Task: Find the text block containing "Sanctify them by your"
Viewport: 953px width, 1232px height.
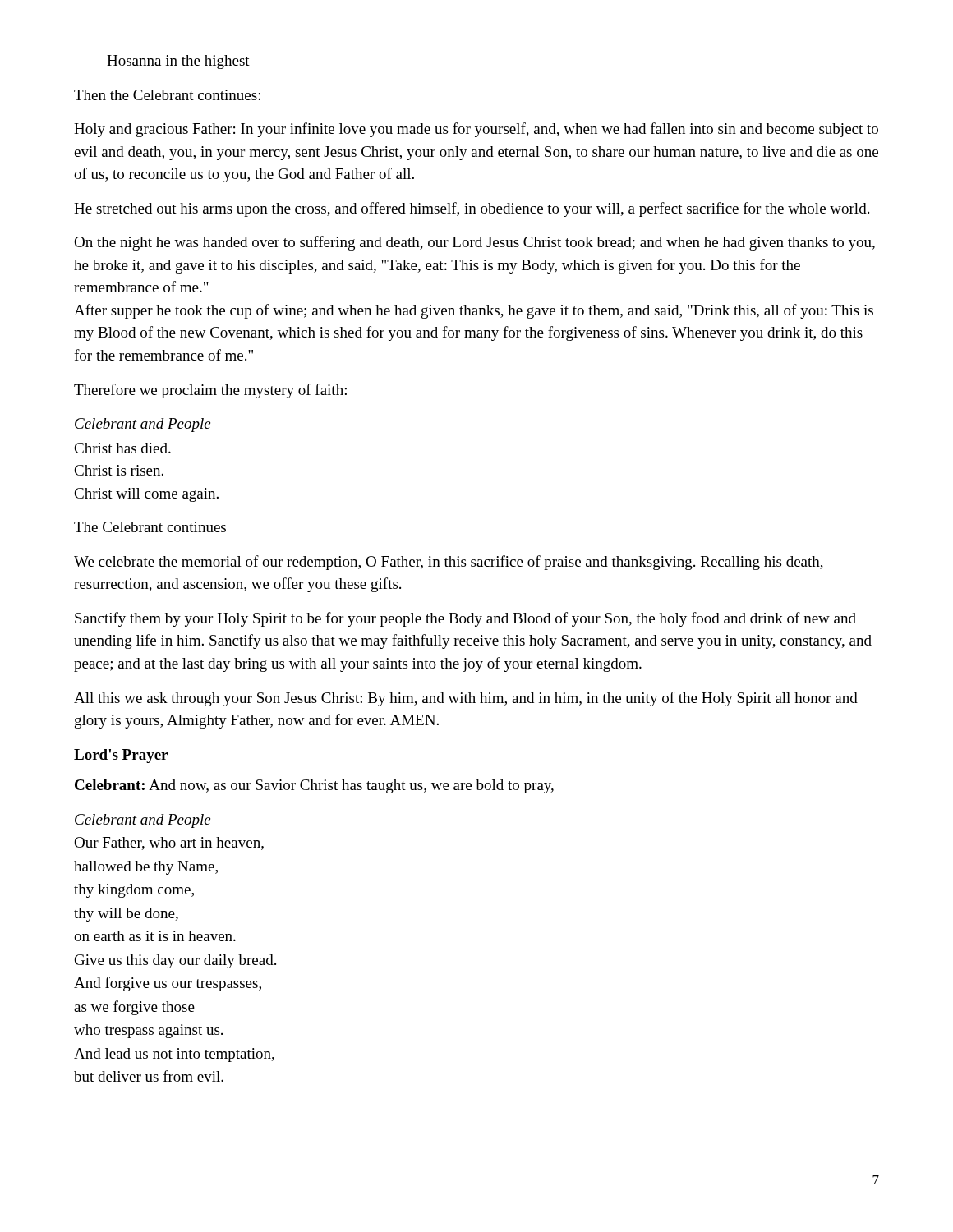Action: point(473,641)
